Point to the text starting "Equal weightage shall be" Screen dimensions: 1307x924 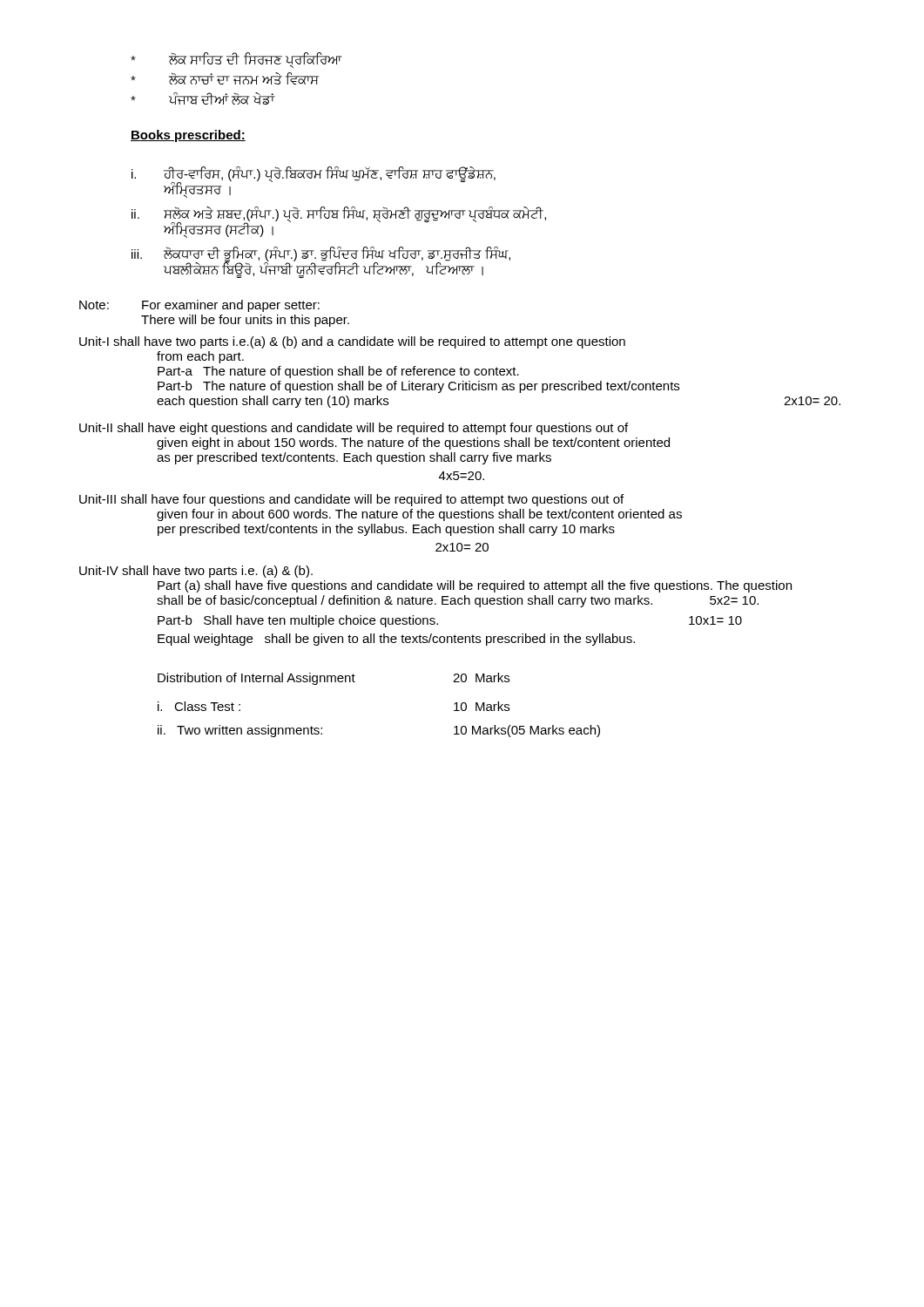click(x=396, y=638)
